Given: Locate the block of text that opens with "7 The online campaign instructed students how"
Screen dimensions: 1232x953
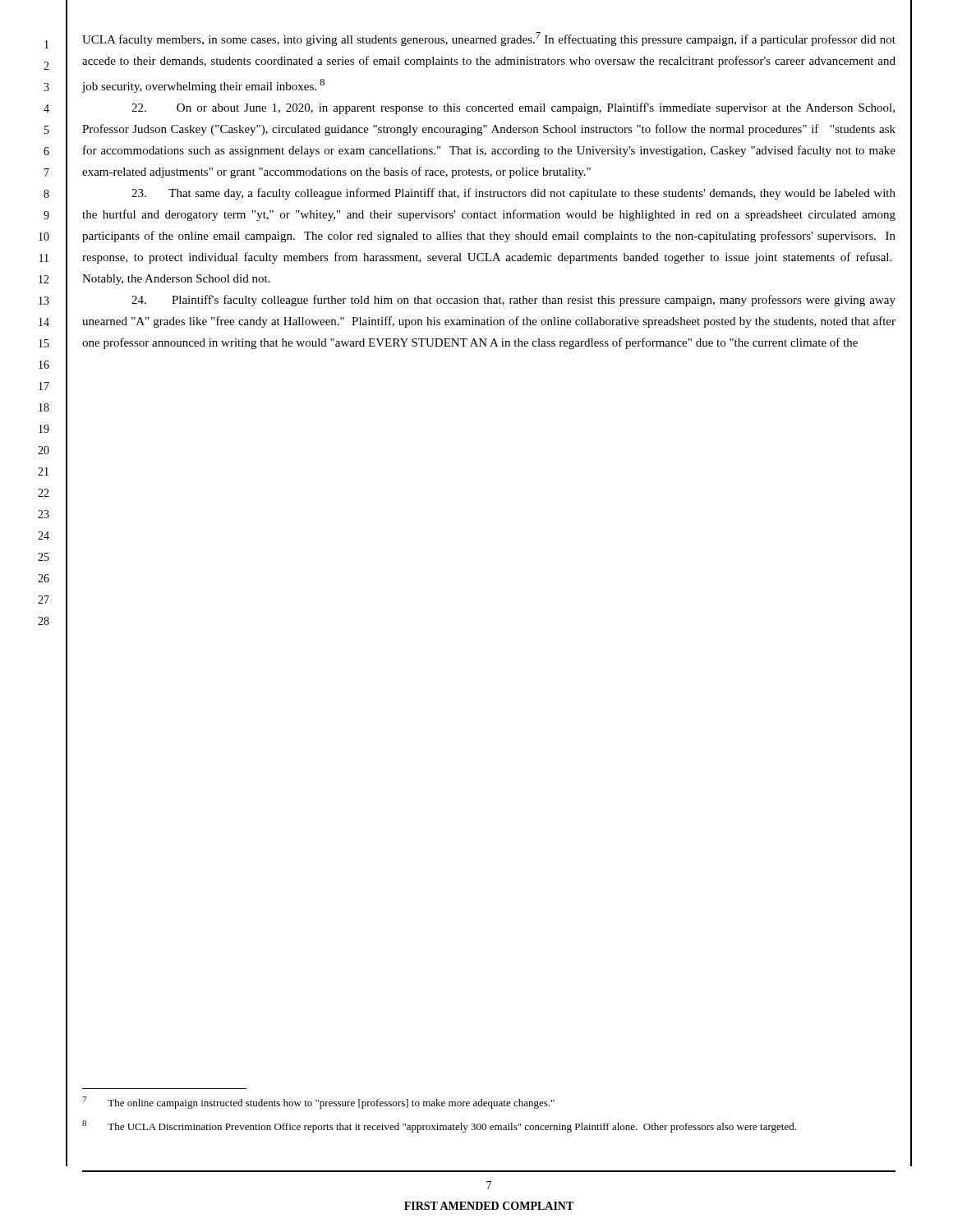Looking at the screenshot, I should tap(318, 1102).
